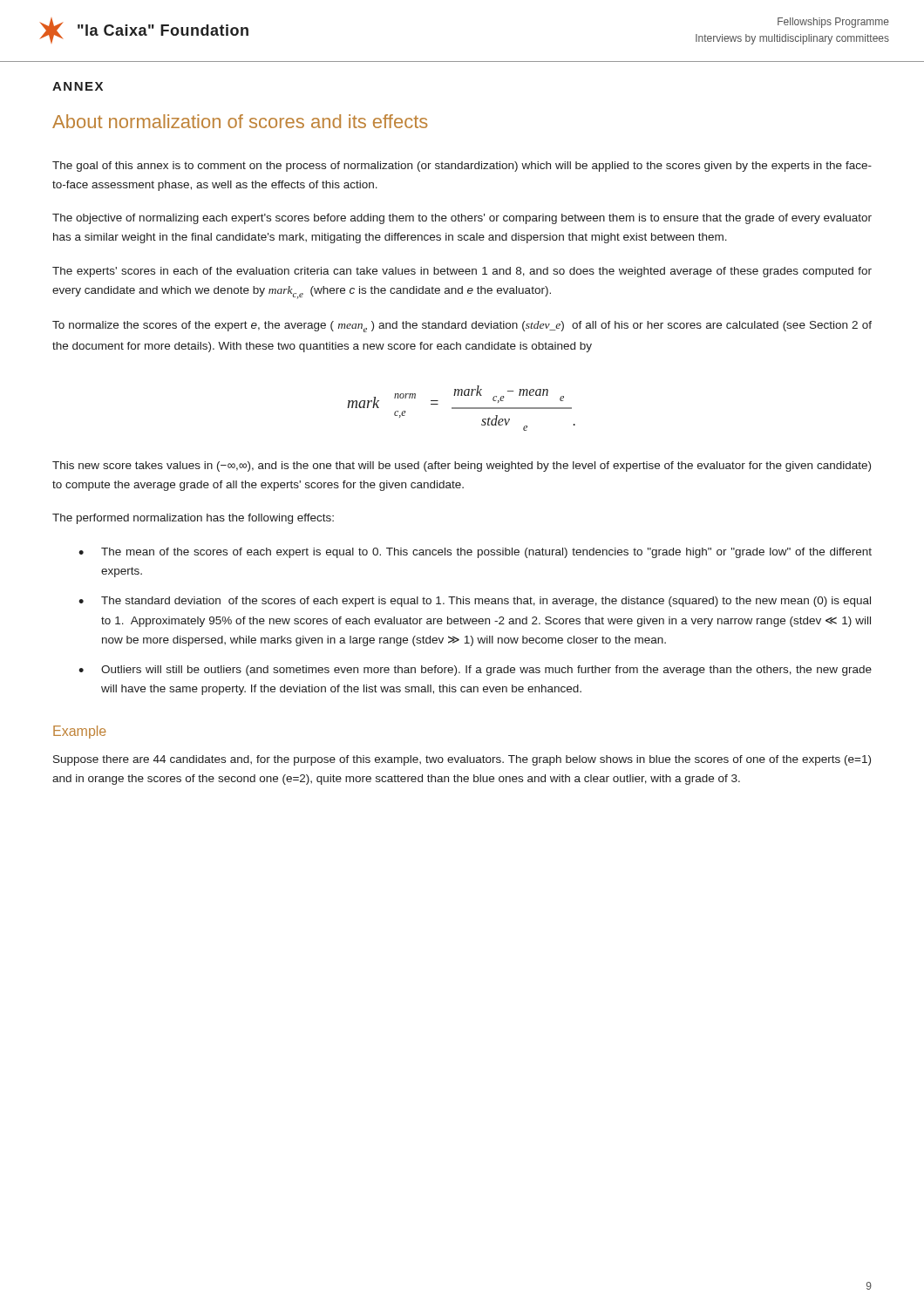Locate the text block starting "About normalization of scores and its effects"
The height and width of the screenshot is (1308, 924).
(240, 122)
